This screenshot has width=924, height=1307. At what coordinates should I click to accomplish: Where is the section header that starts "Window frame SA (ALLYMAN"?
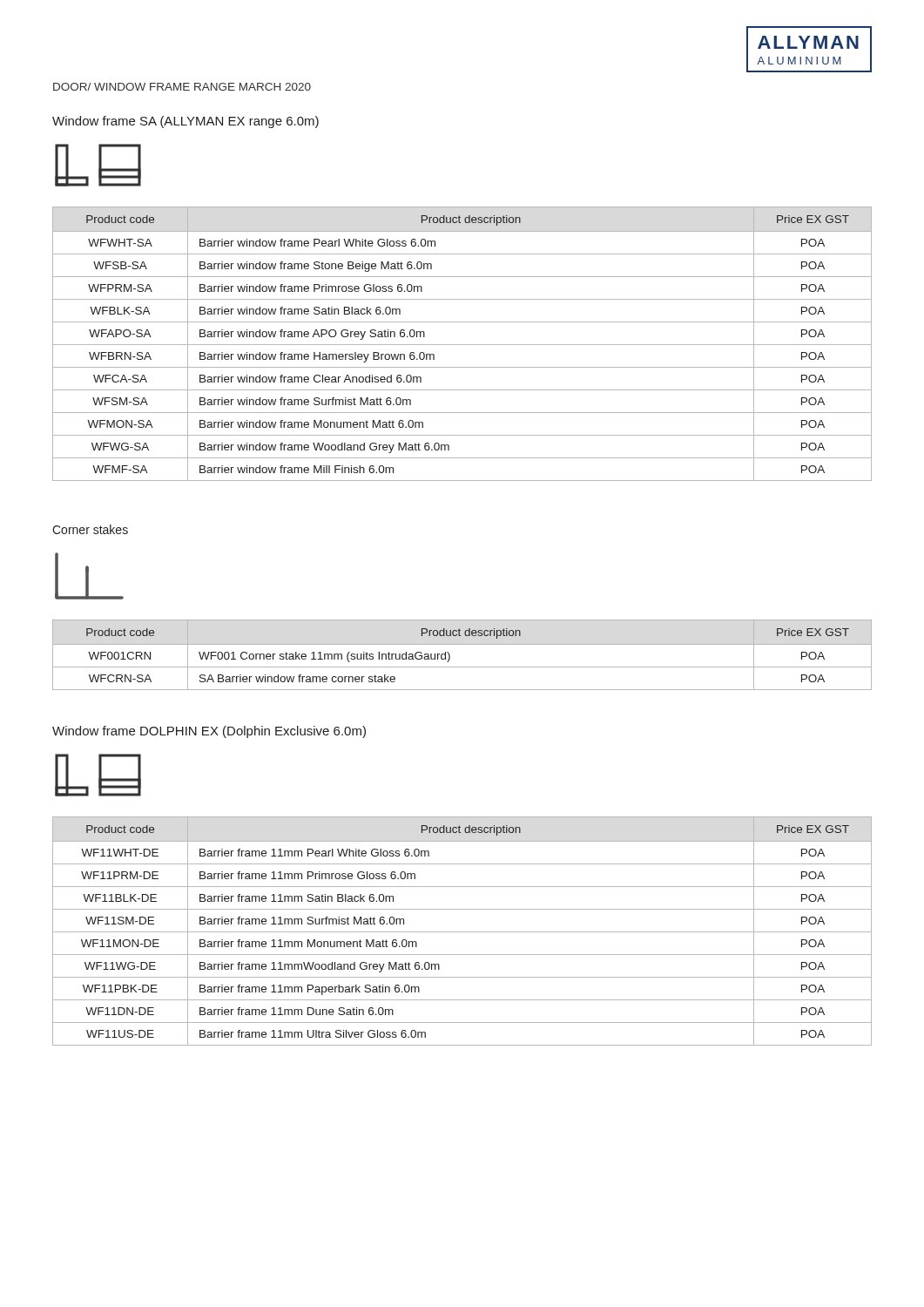click(186, 121)
